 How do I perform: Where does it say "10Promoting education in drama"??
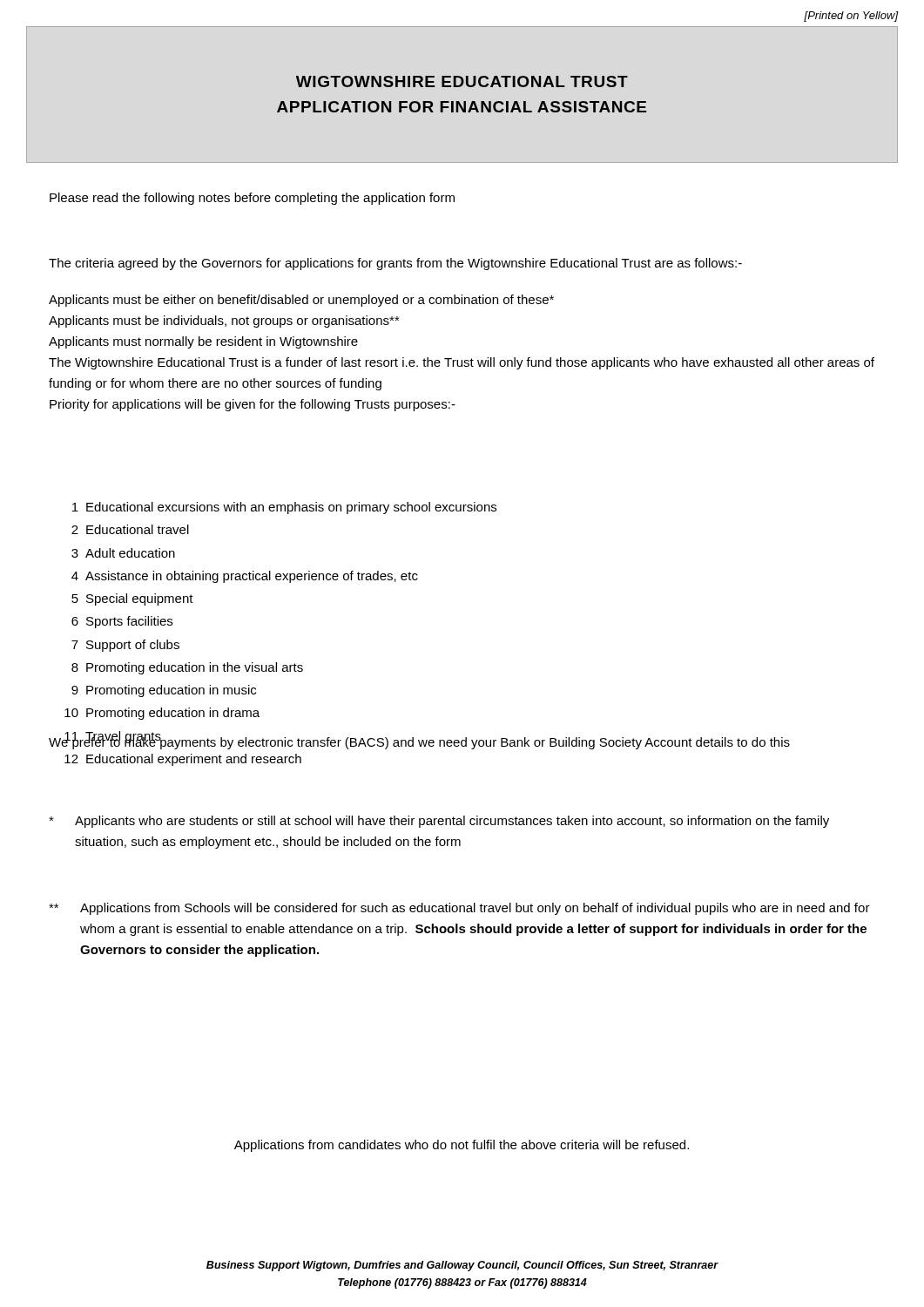[x=162, y=714]
